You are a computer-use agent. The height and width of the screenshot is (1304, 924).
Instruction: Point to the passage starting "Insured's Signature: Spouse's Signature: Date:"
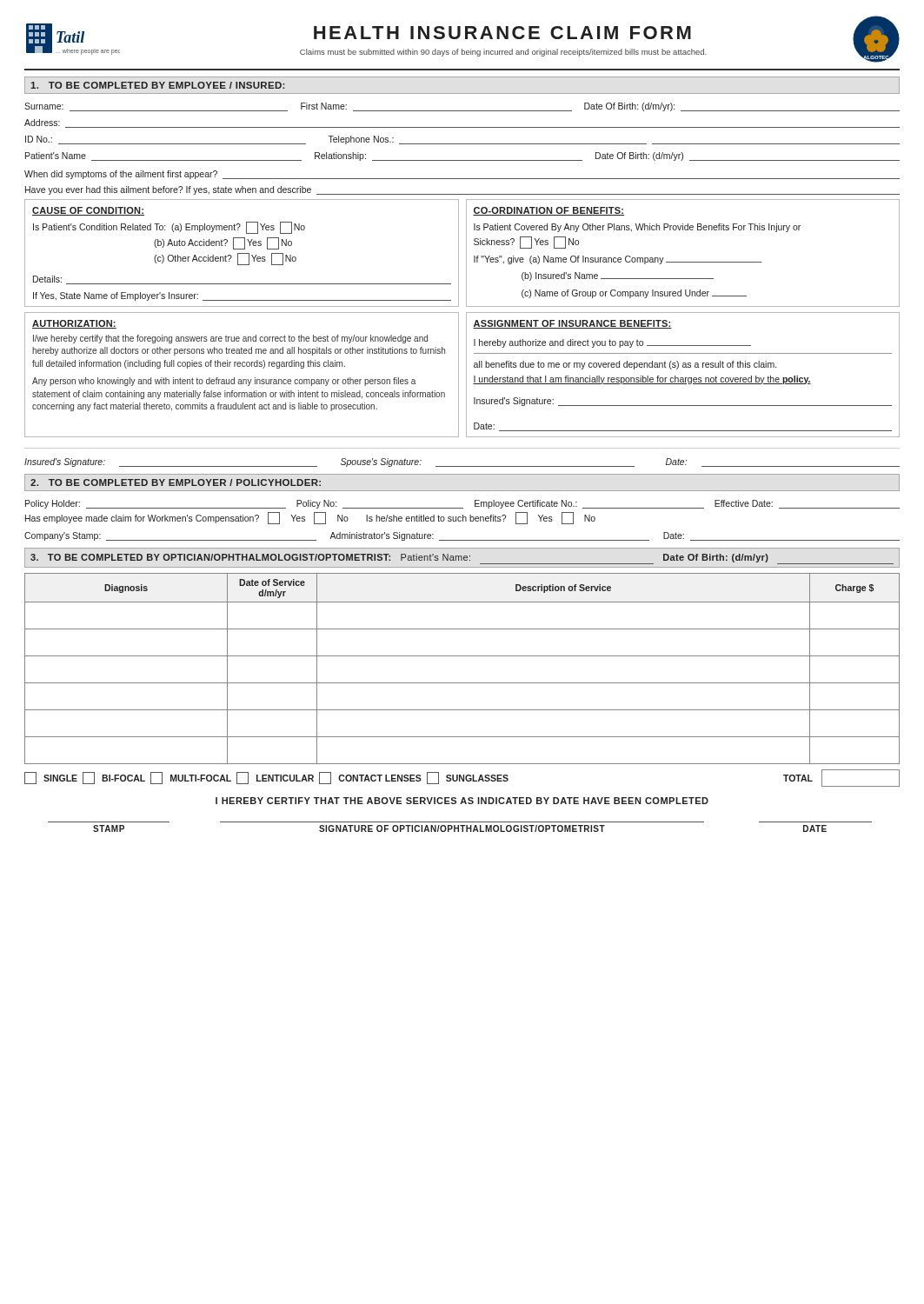tap(462, 460)
